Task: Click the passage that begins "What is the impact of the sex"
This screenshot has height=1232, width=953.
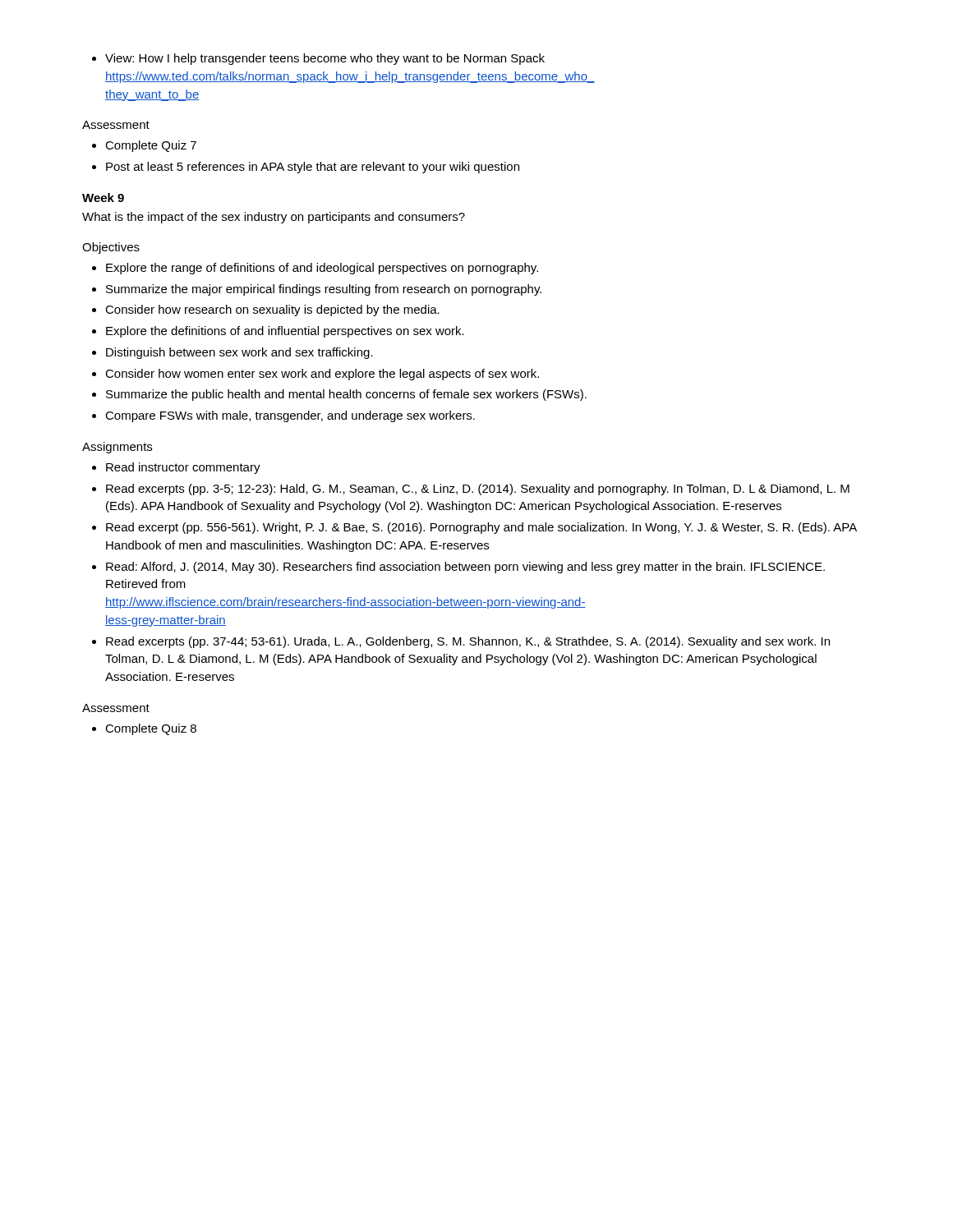Action: pos(274,216)
